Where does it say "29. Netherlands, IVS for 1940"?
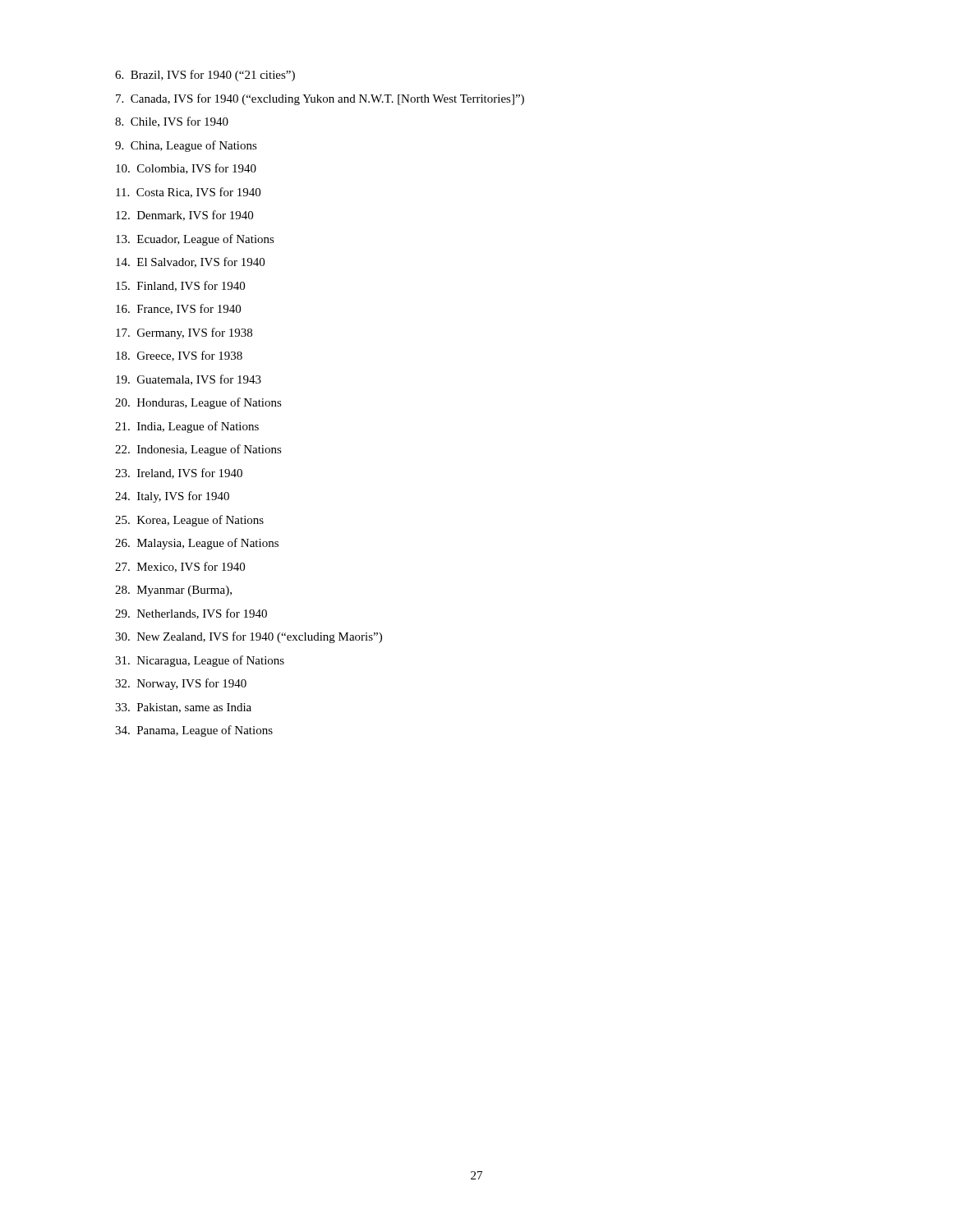The image size is (953, 1232). [x=191, y=613]
